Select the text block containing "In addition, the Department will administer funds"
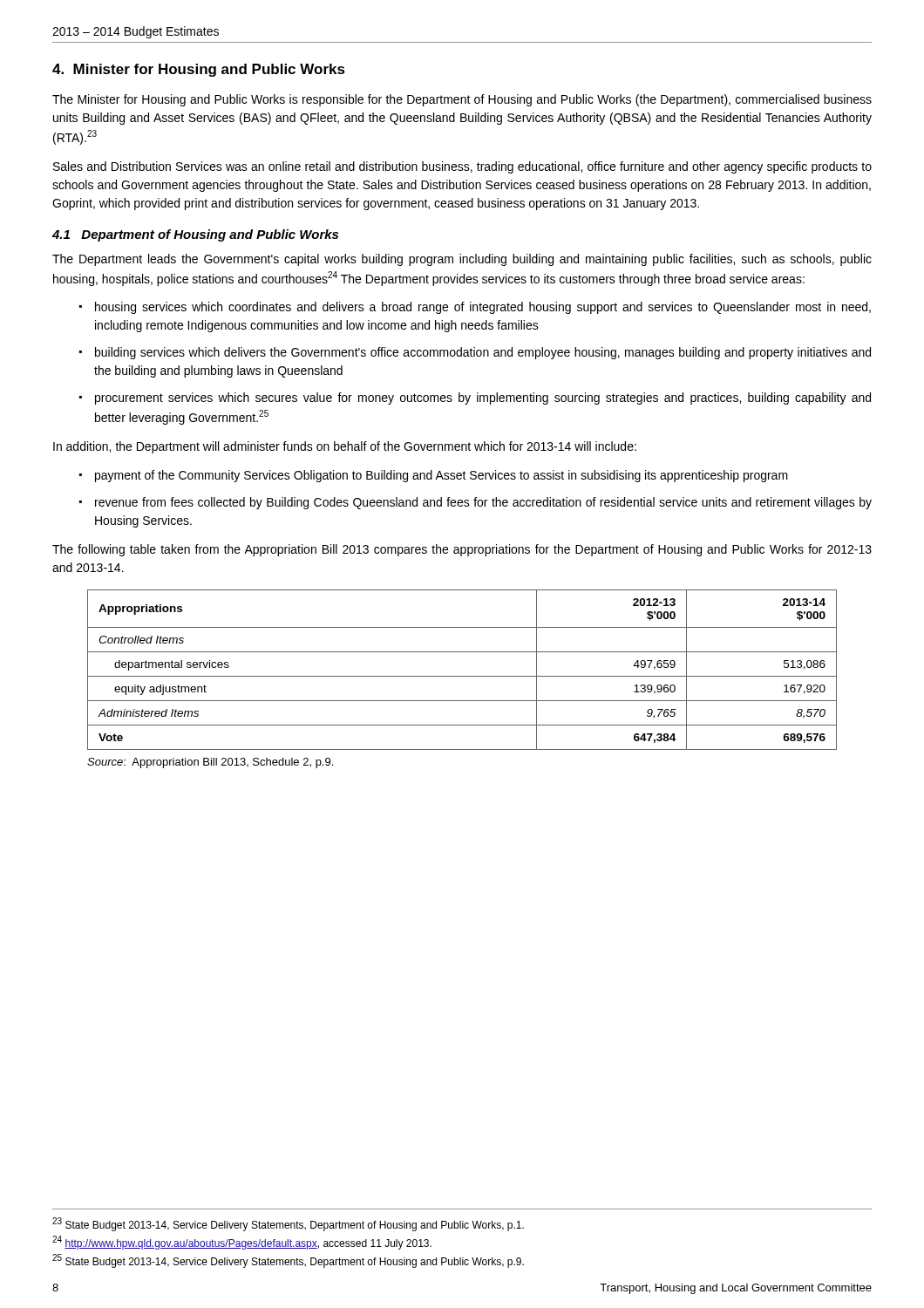The width and height of the screenshot is (924, 1308). [x=462, y=447]
